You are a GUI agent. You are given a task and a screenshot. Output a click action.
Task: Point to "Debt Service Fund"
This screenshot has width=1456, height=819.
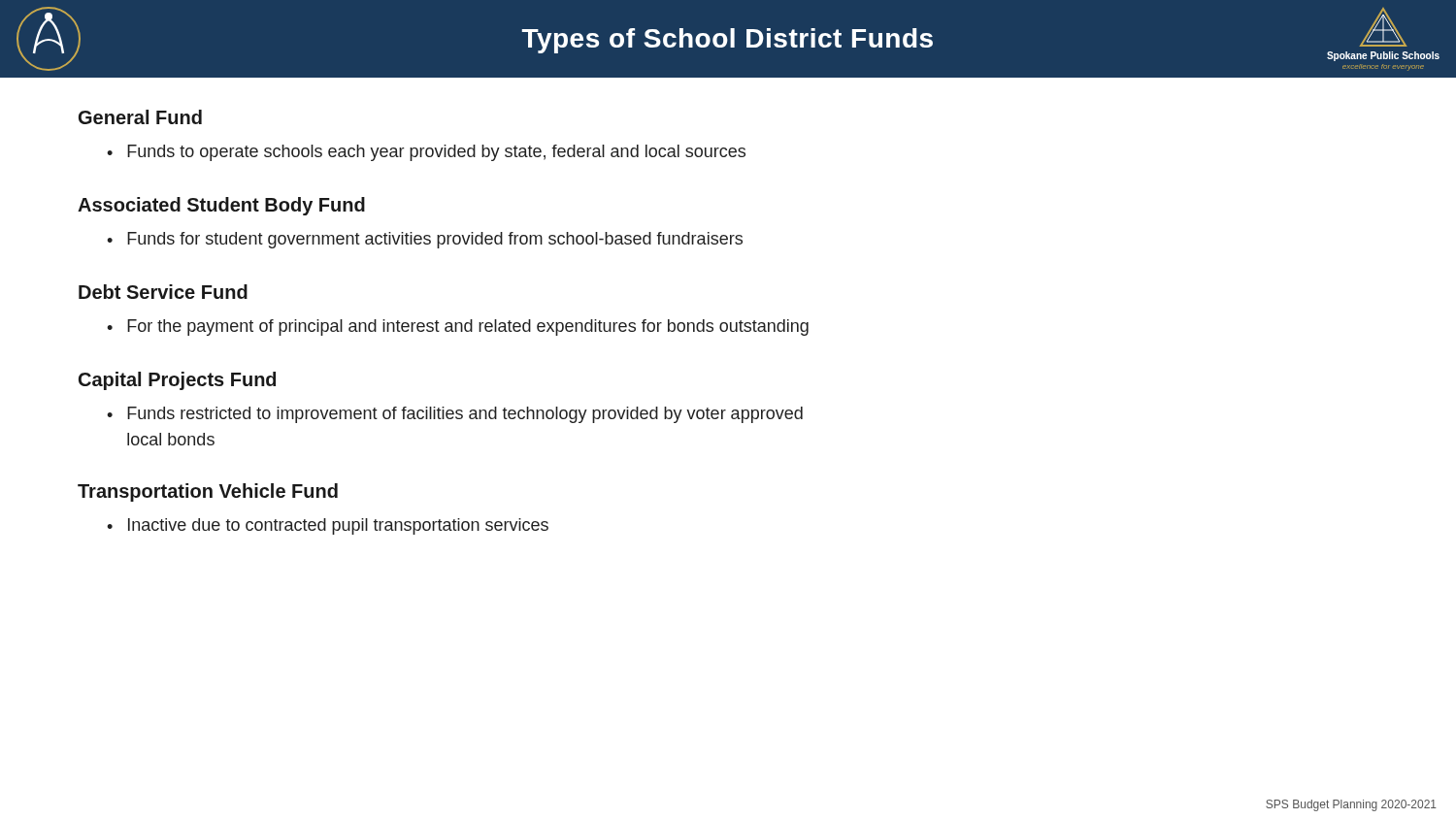(x=163, y=292)
